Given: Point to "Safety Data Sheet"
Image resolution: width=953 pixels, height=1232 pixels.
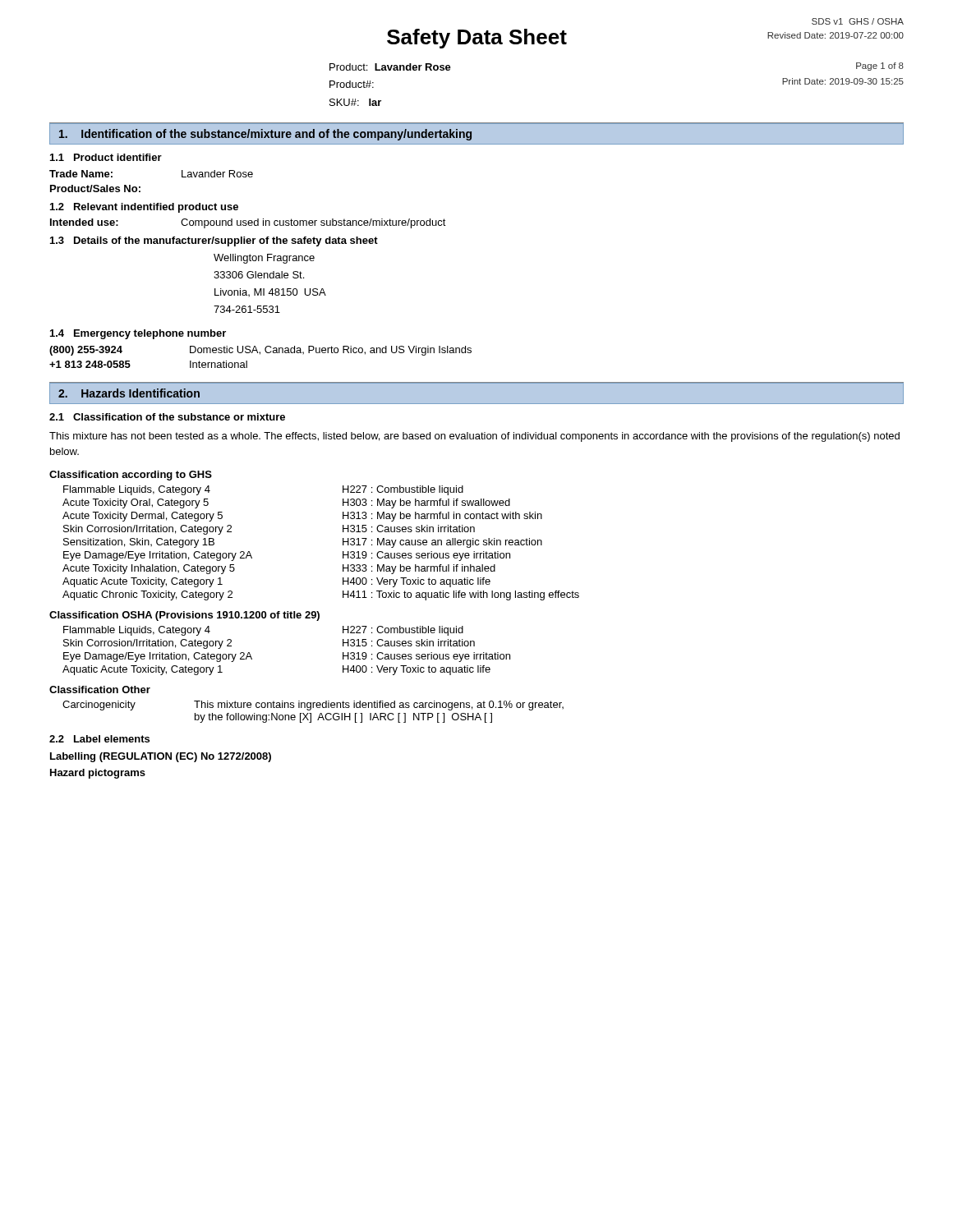Looking at the screenshot, I should [x=476, y=37].
